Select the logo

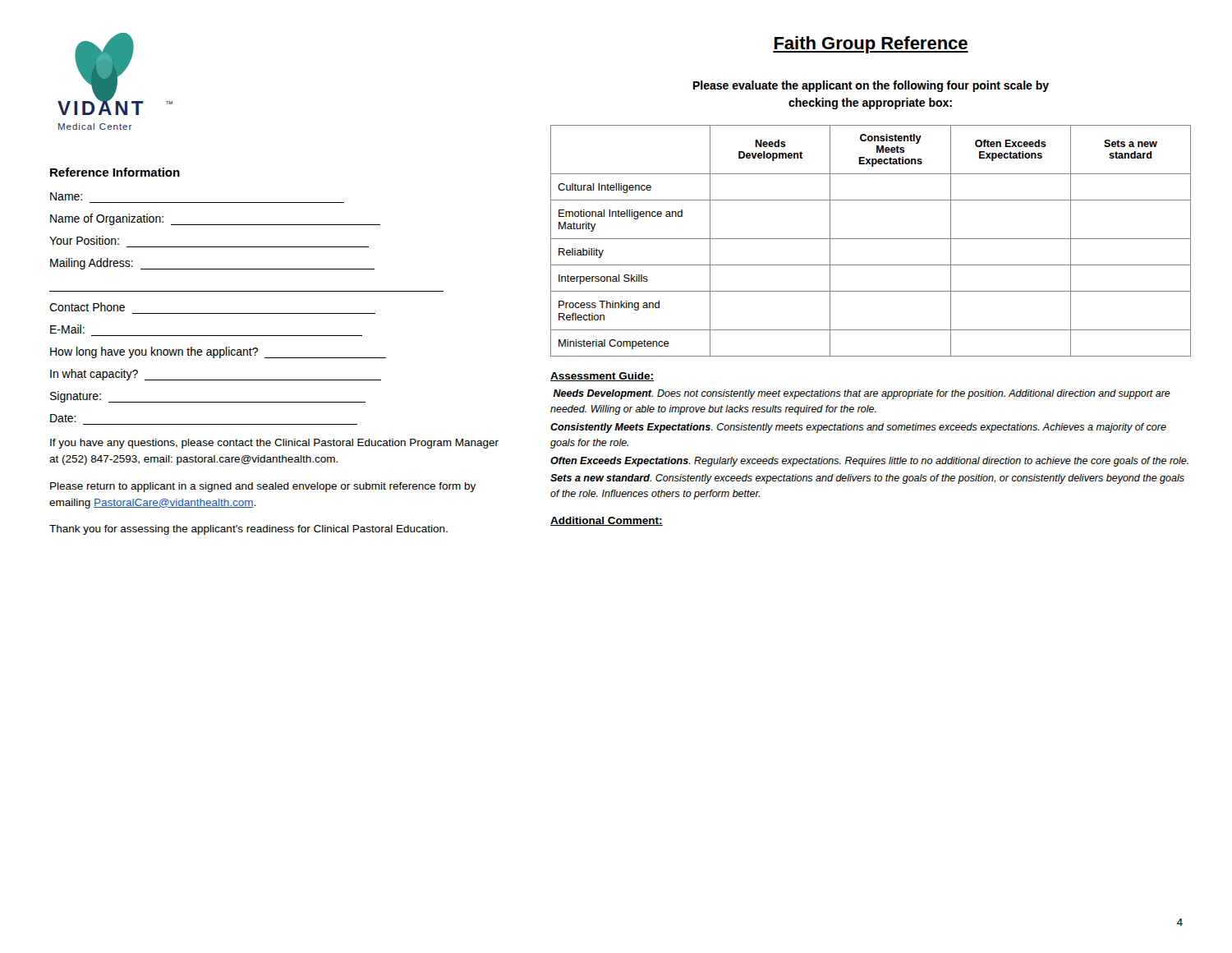tap(275, 87)
